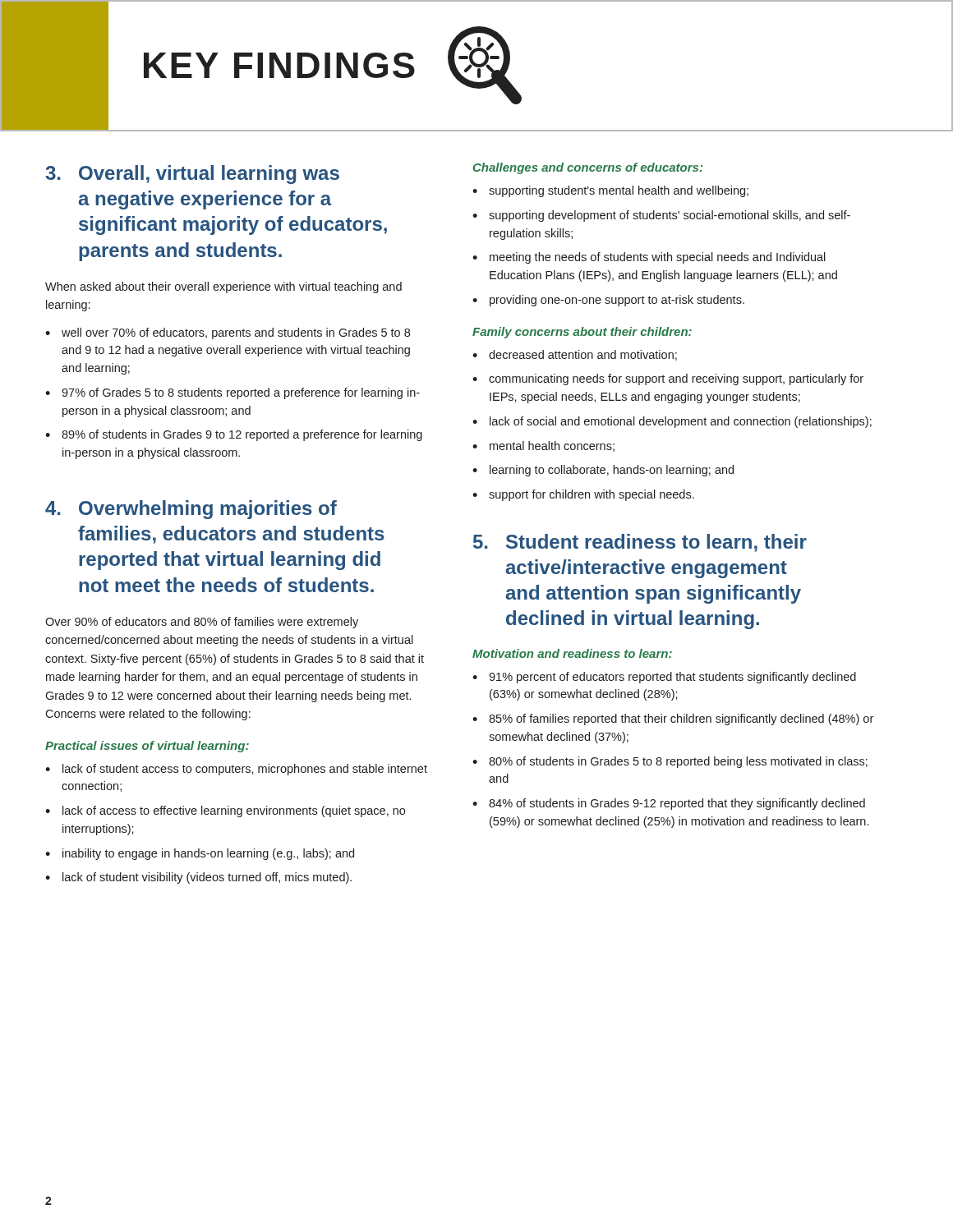Find the block starting "supporting development of students'"

670,224
